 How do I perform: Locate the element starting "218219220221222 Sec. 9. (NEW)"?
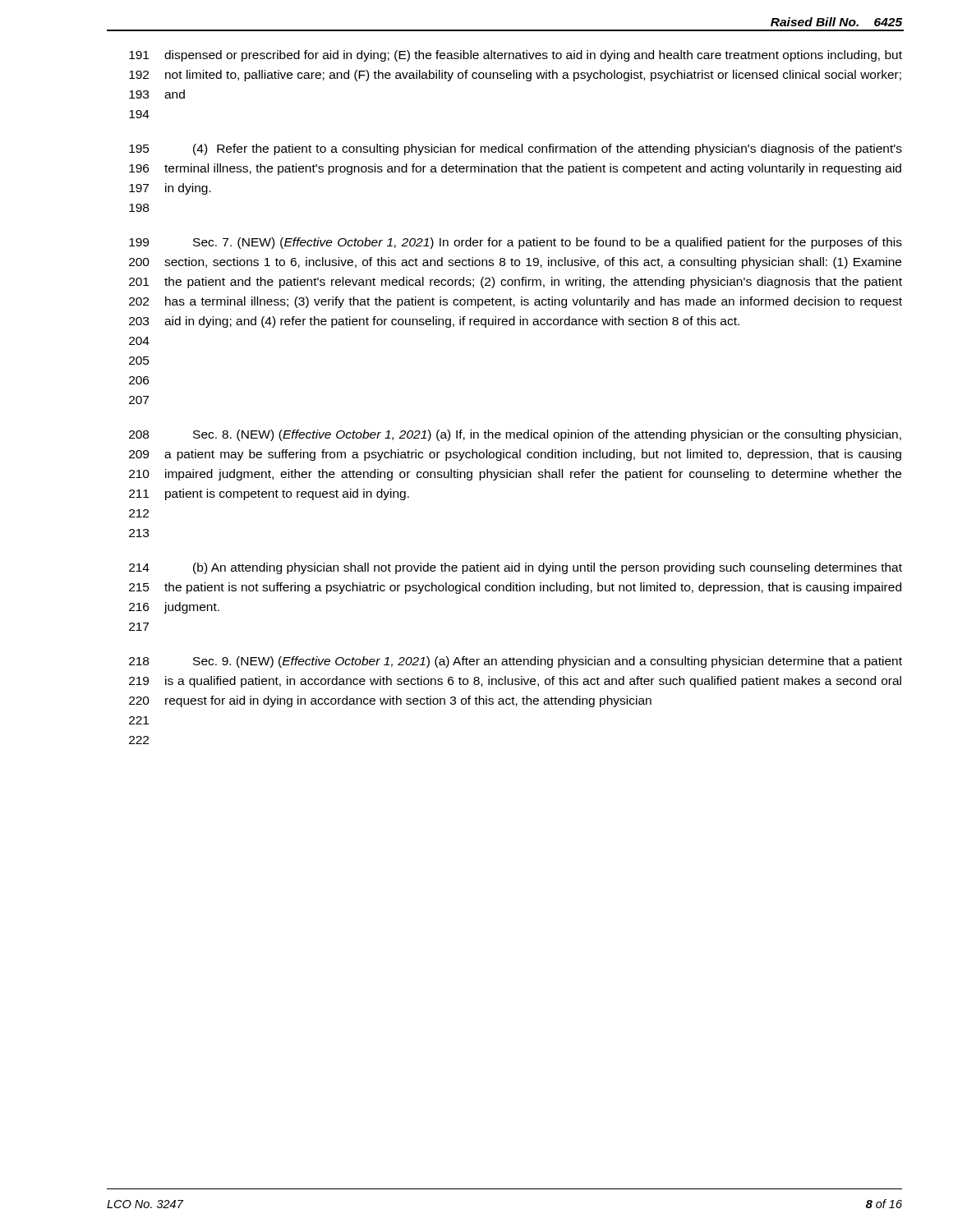click(x=504, y=701)
